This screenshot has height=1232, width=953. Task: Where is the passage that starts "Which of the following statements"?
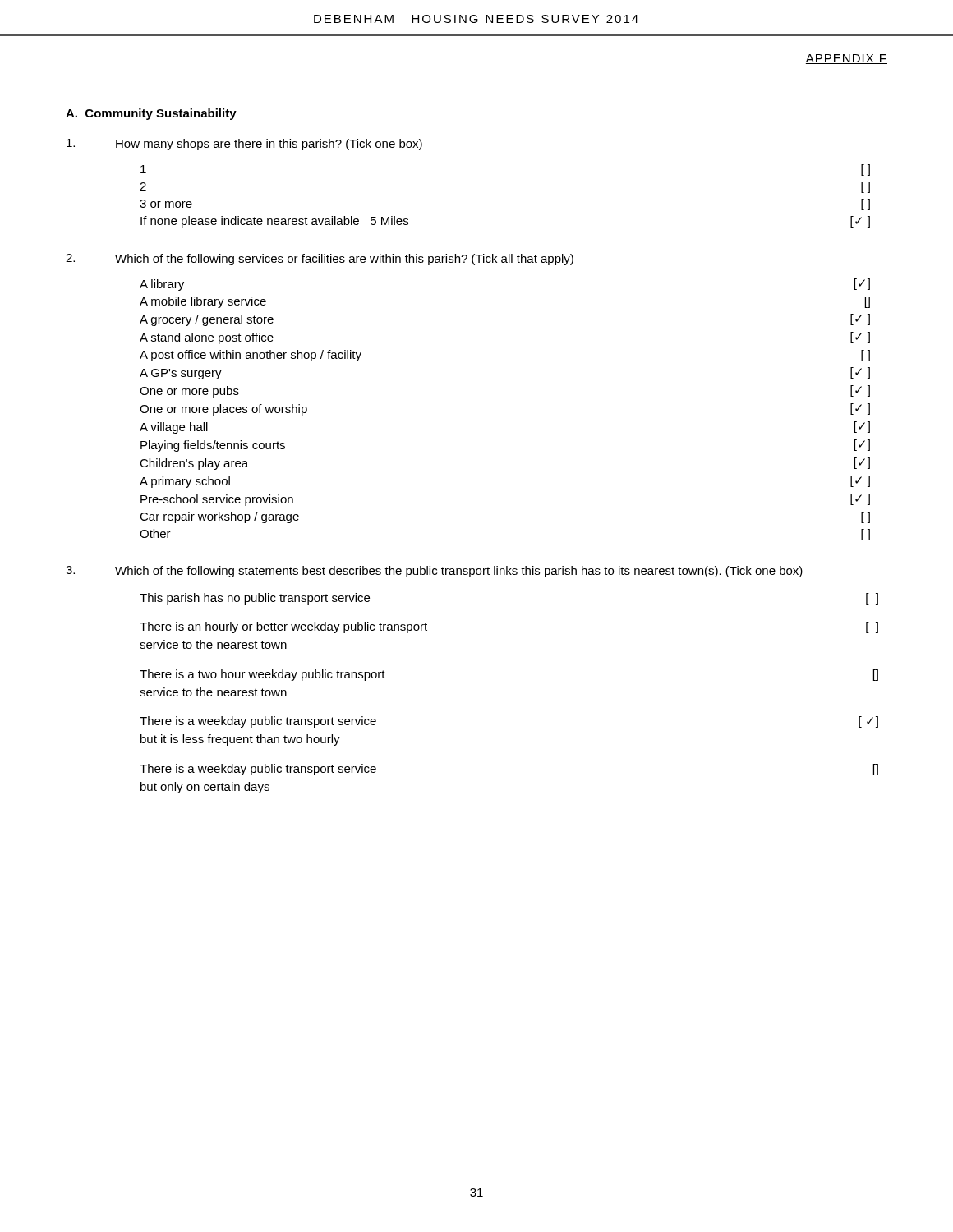[x=459, y=570]
